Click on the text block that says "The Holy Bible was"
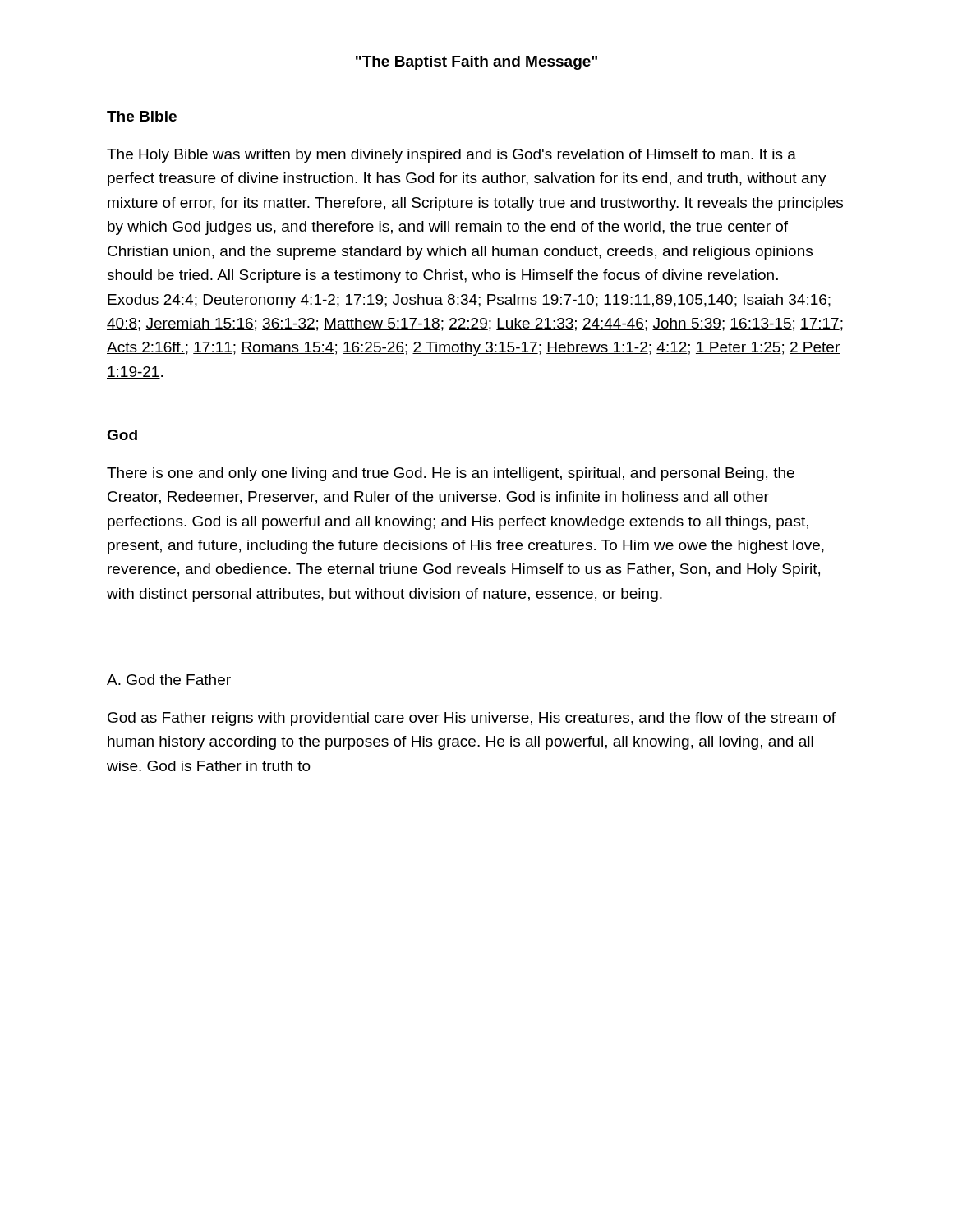The image size is (953, 1232). (475, 263)
